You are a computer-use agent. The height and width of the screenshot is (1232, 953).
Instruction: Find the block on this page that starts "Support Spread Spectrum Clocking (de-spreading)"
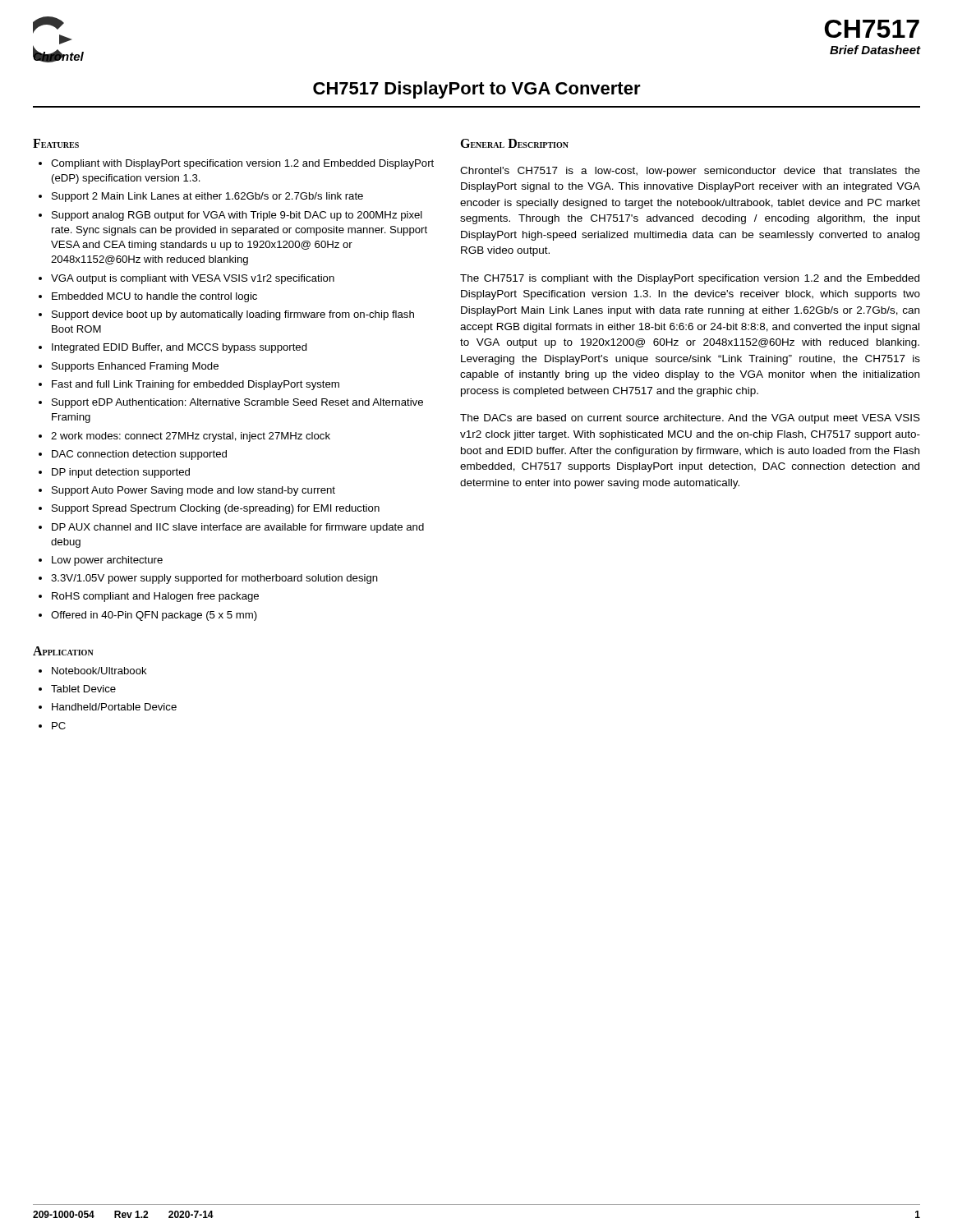click(215, 508)
